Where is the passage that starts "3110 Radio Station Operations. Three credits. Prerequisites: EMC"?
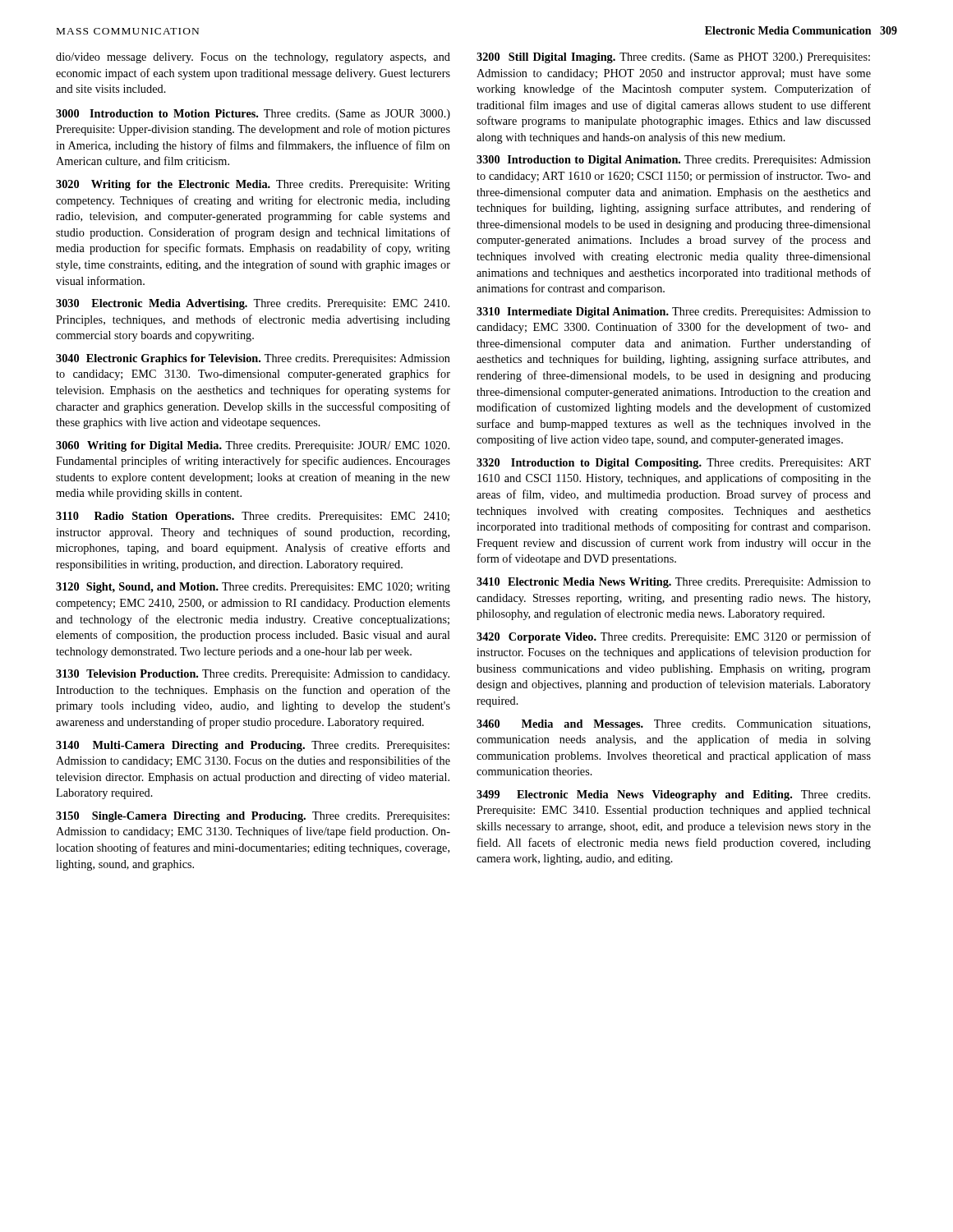 tap(253, 540)
